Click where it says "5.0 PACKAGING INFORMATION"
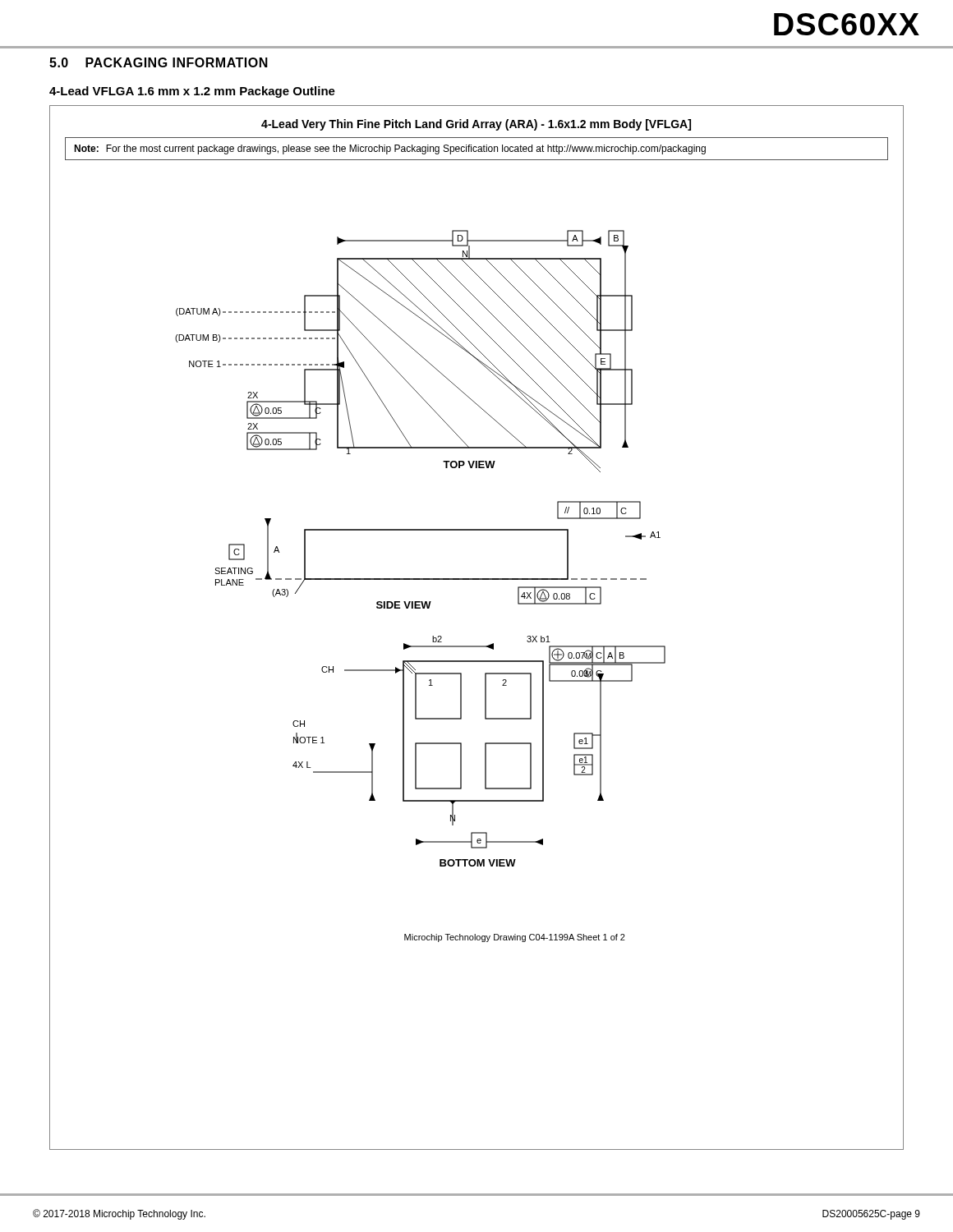Viewport: 953px width, 1232px height. coord(159,63)
